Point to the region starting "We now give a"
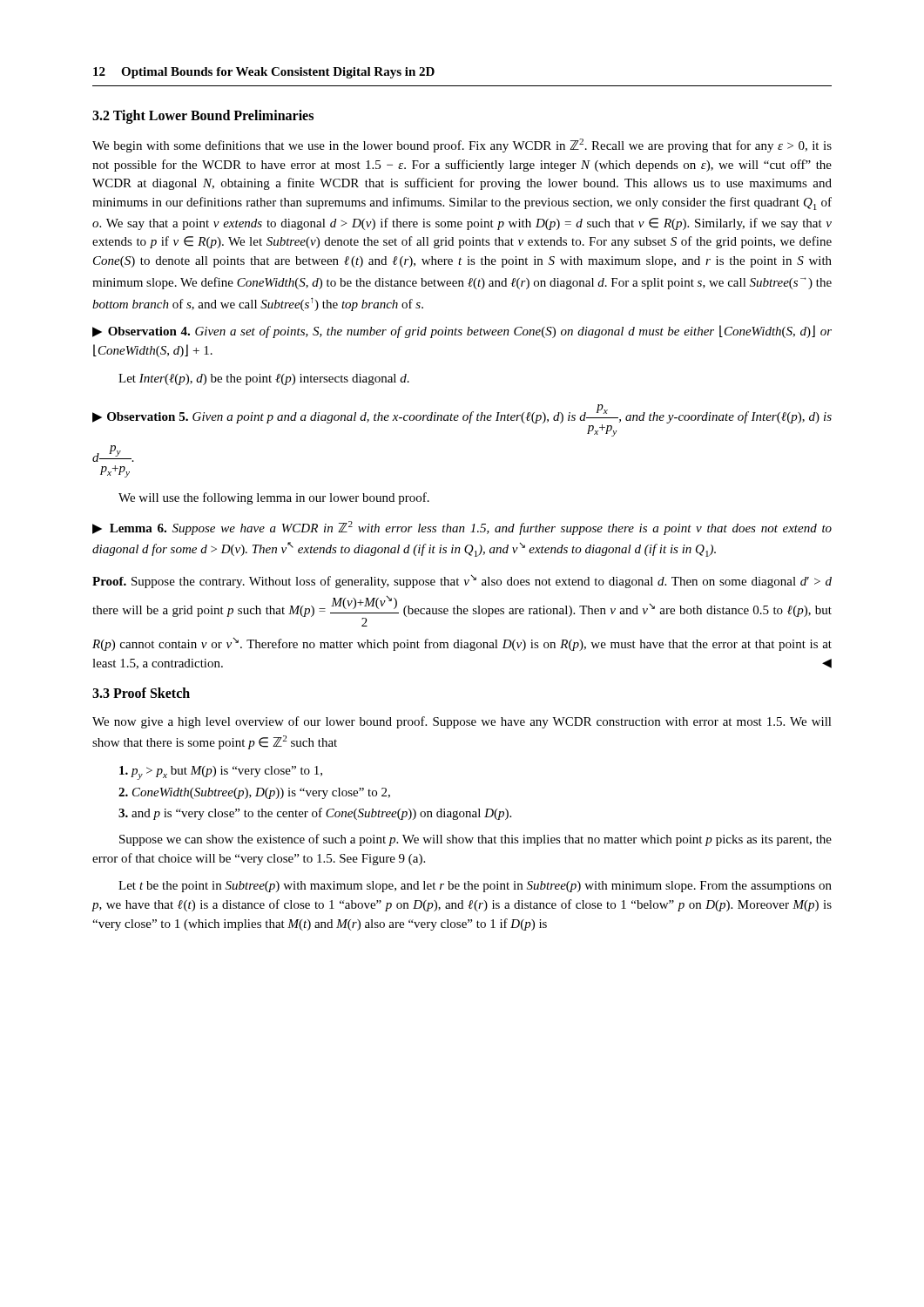Viewport: 924px width, 1307px height. click(x=462, y=733)
